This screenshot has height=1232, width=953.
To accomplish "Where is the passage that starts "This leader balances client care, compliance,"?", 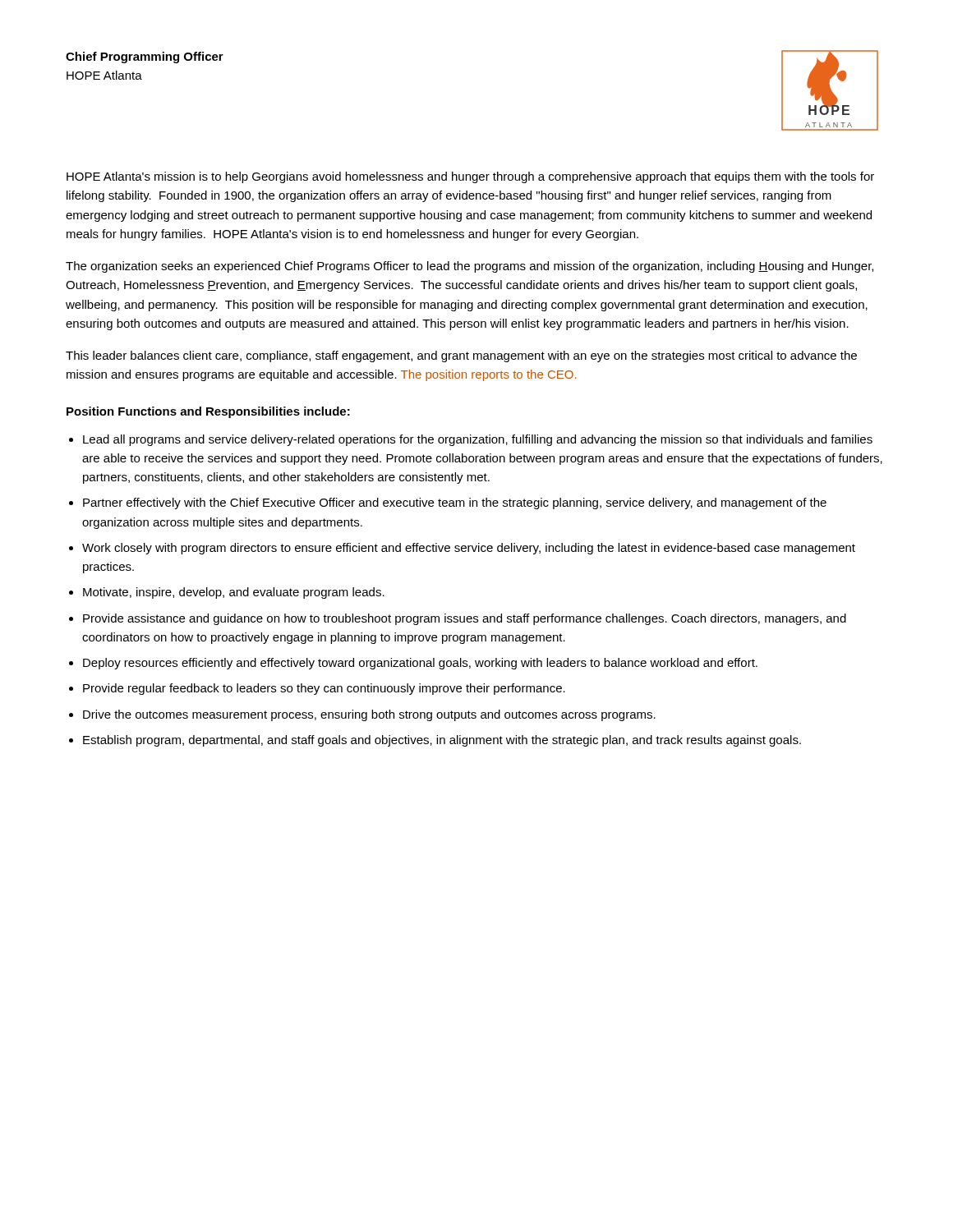I will click(x=462, y=365).
